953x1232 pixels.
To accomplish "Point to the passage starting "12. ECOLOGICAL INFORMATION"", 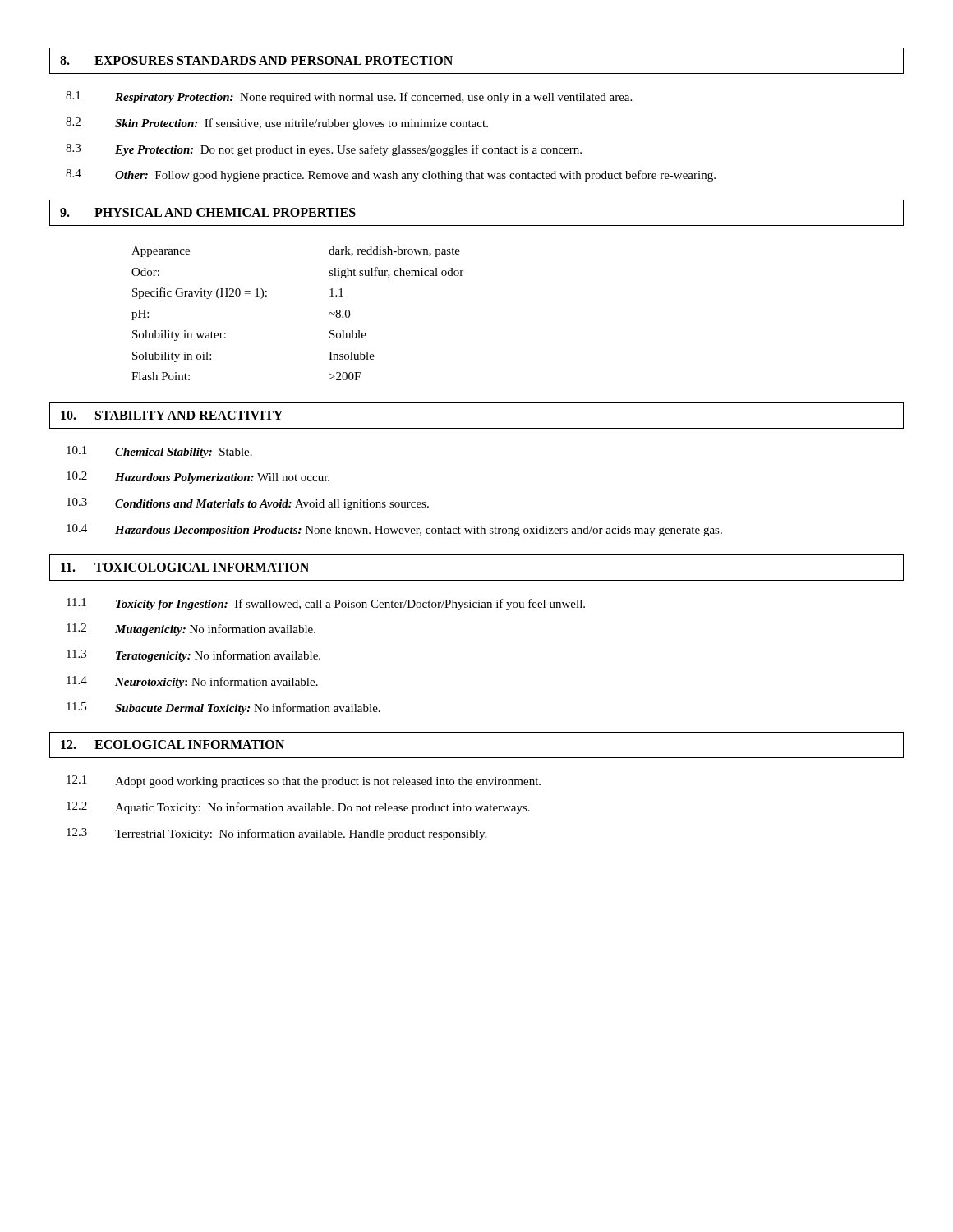I will click(x=172, y=745).
